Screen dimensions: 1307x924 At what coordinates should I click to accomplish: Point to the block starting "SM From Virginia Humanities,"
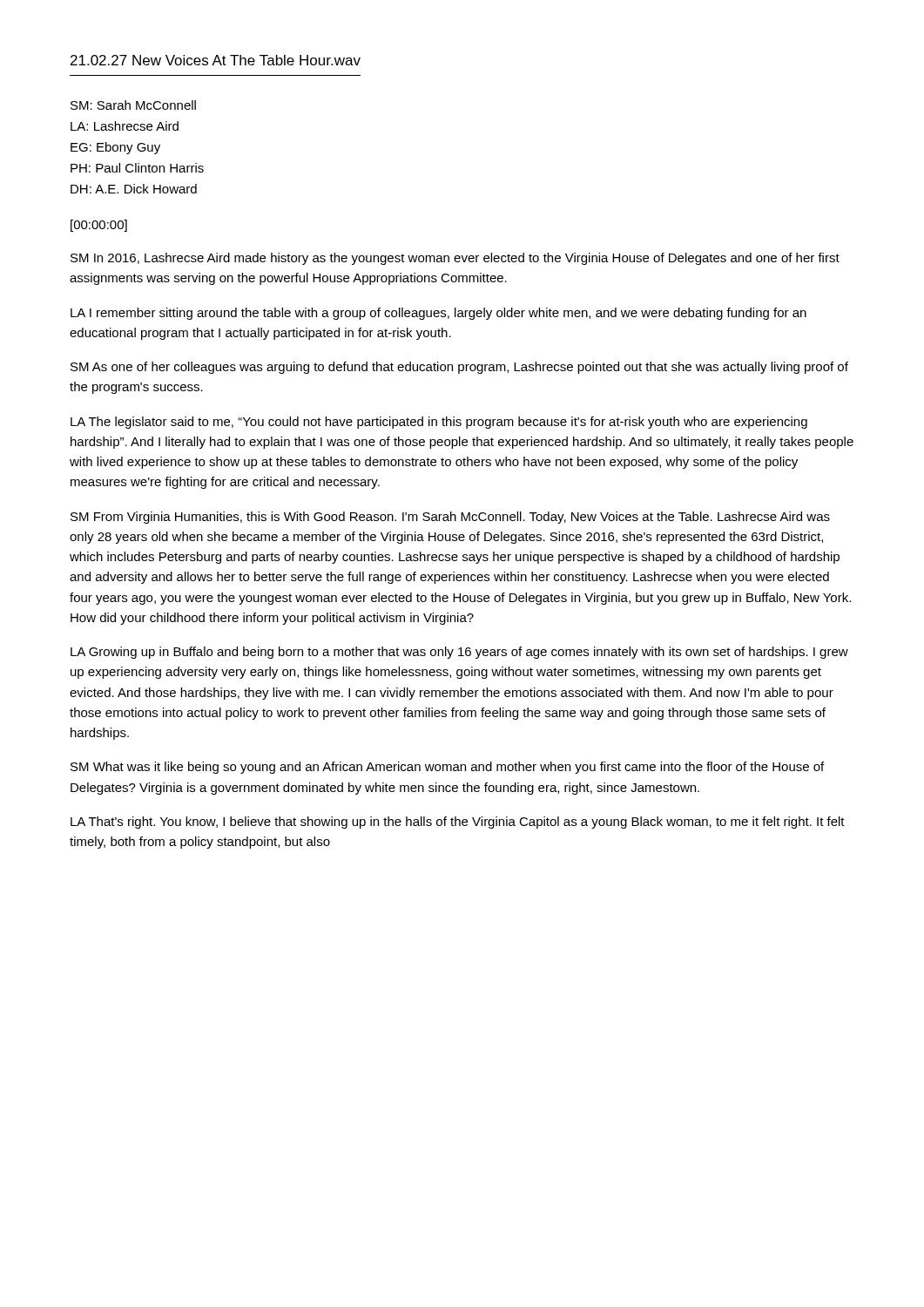pyautogui.click(x=461, y=566)
